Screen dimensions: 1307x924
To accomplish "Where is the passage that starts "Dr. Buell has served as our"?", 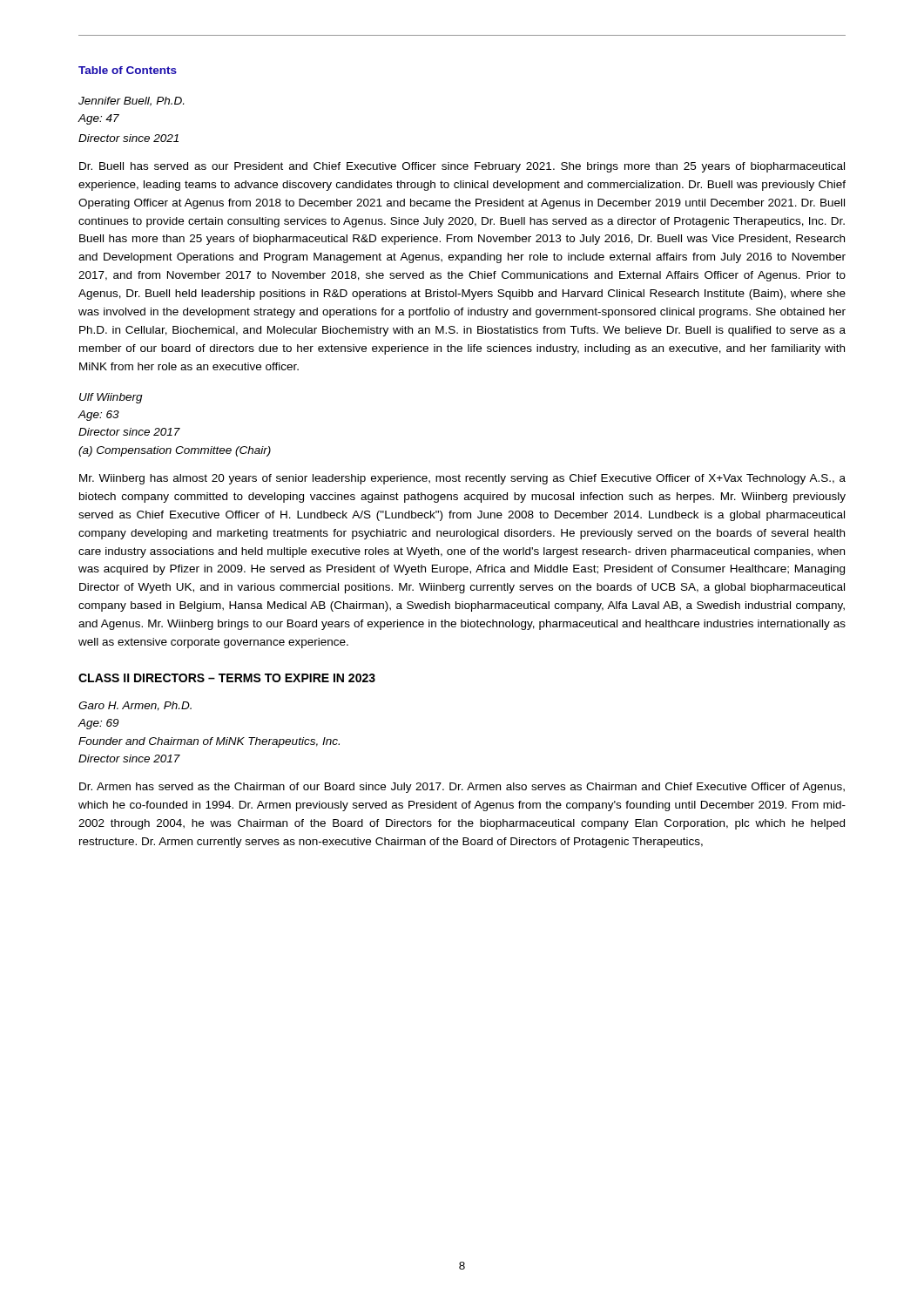I will pyautogui.click(x=462, y=266).
